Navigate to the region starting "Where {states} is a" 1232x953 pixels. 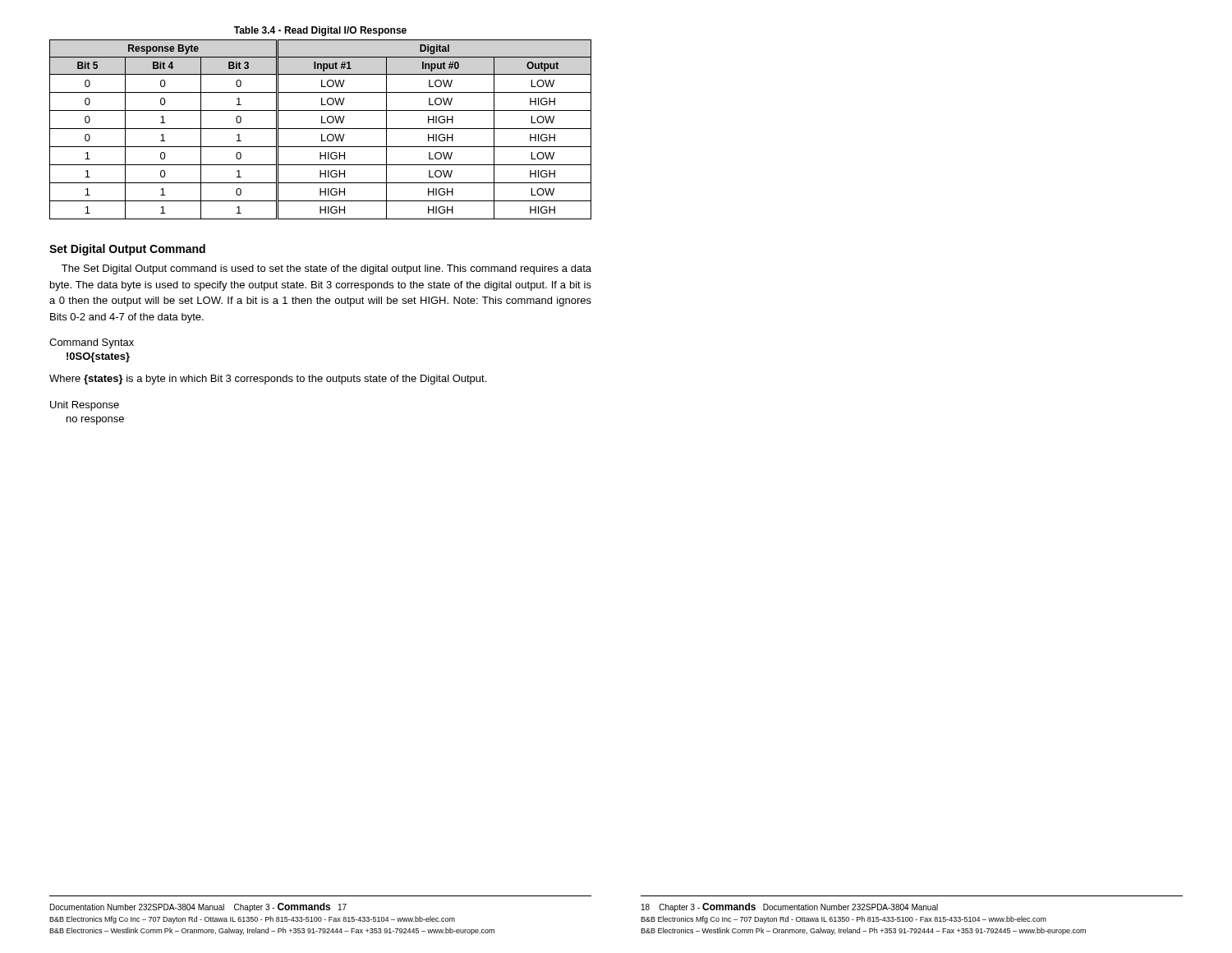268,378
